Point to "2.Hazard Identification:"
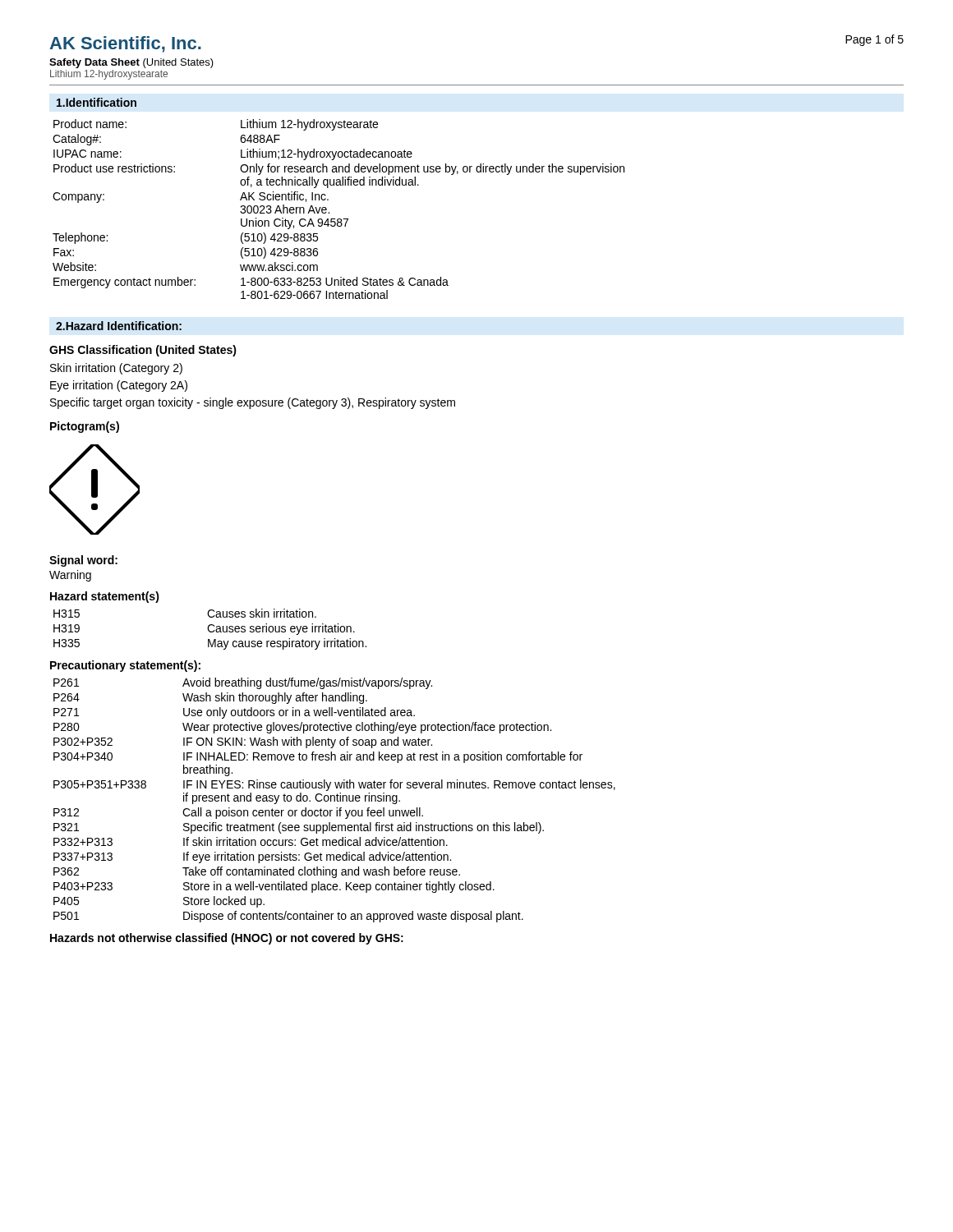The height and width of the screenshot is (1232, 953). [119, 326]
